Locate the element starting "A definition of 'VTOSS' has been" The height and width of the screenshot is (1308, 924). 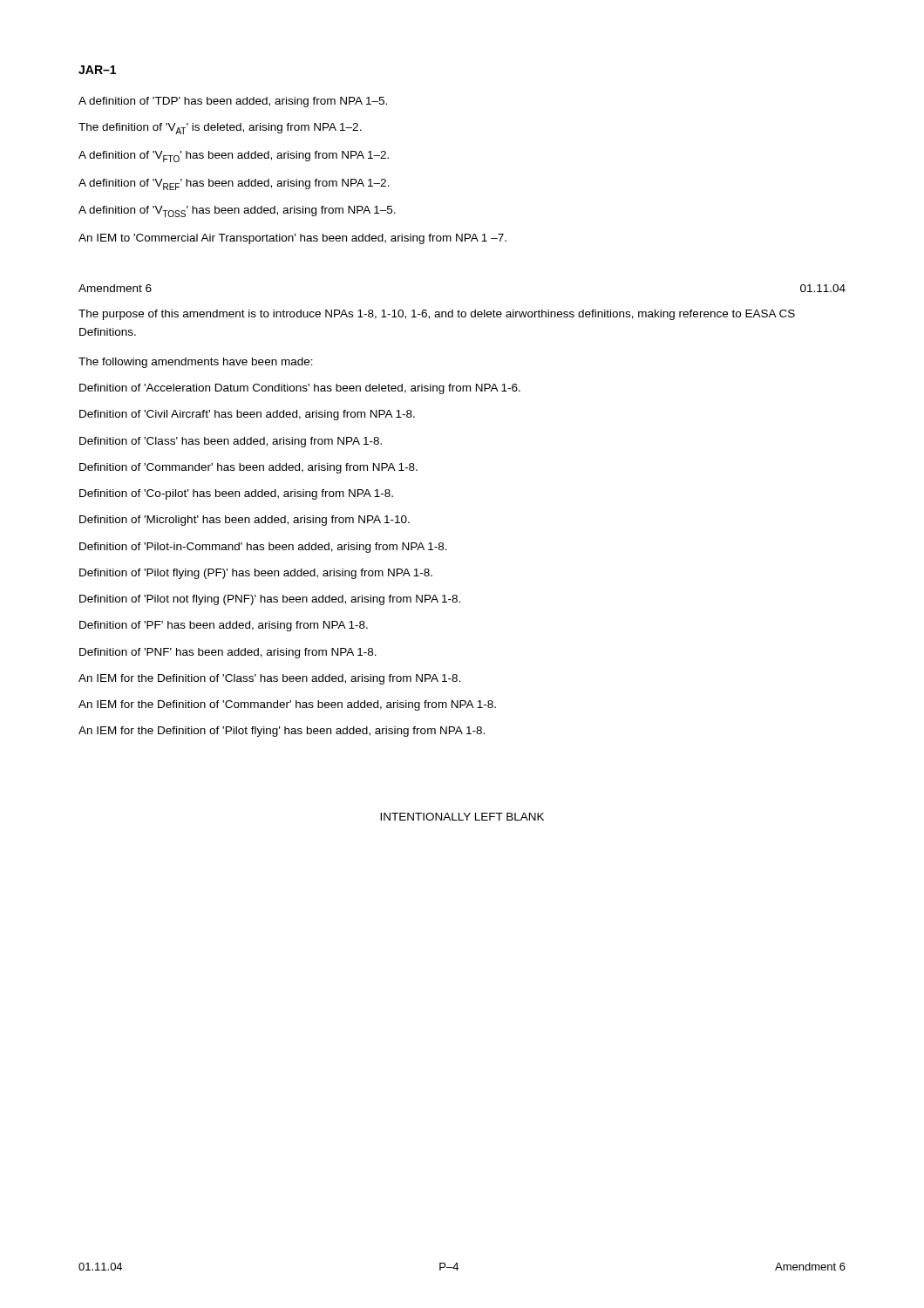[237, 211]
